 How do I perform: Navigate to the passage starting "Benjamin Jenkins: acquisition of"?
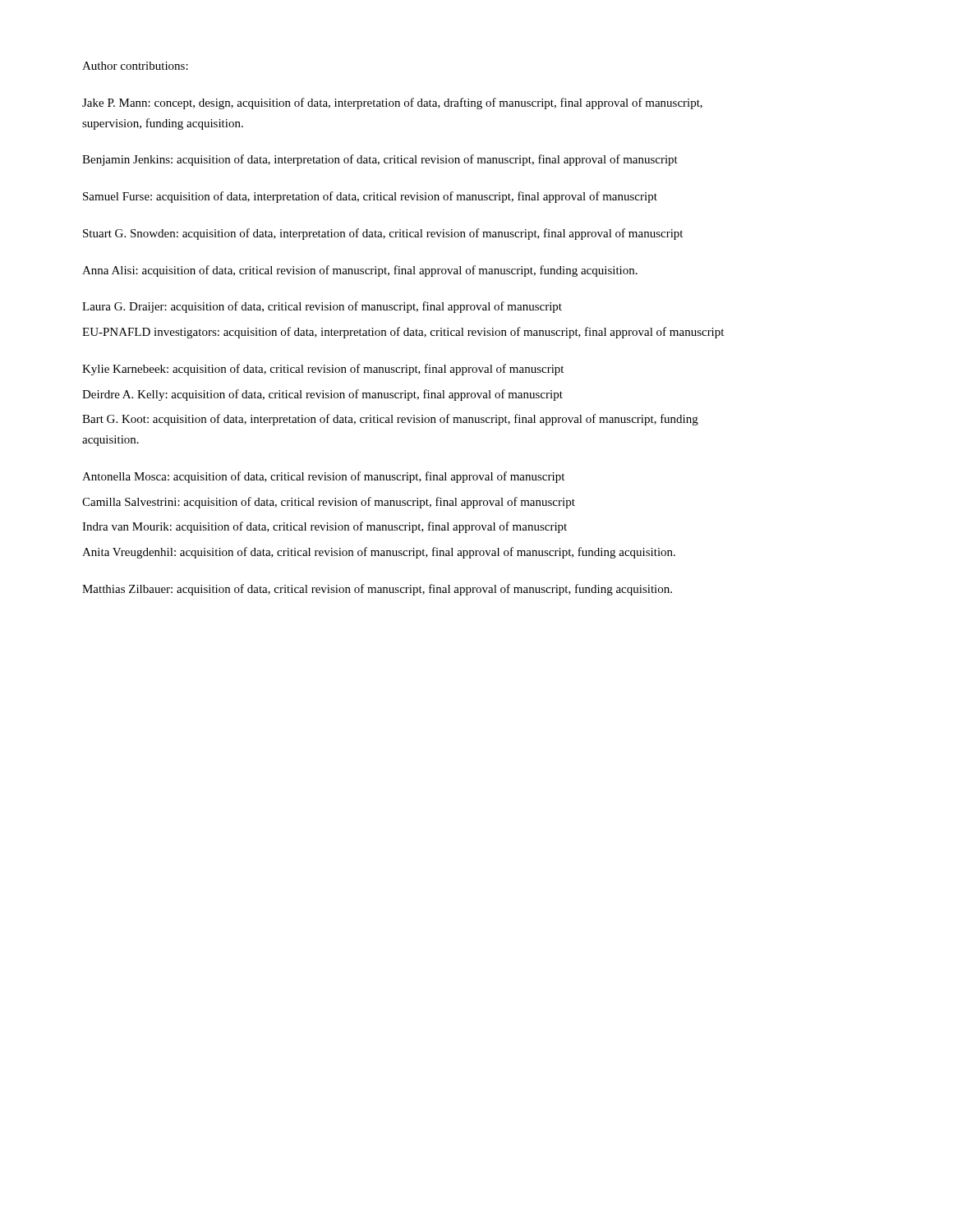tap(380, 160)
